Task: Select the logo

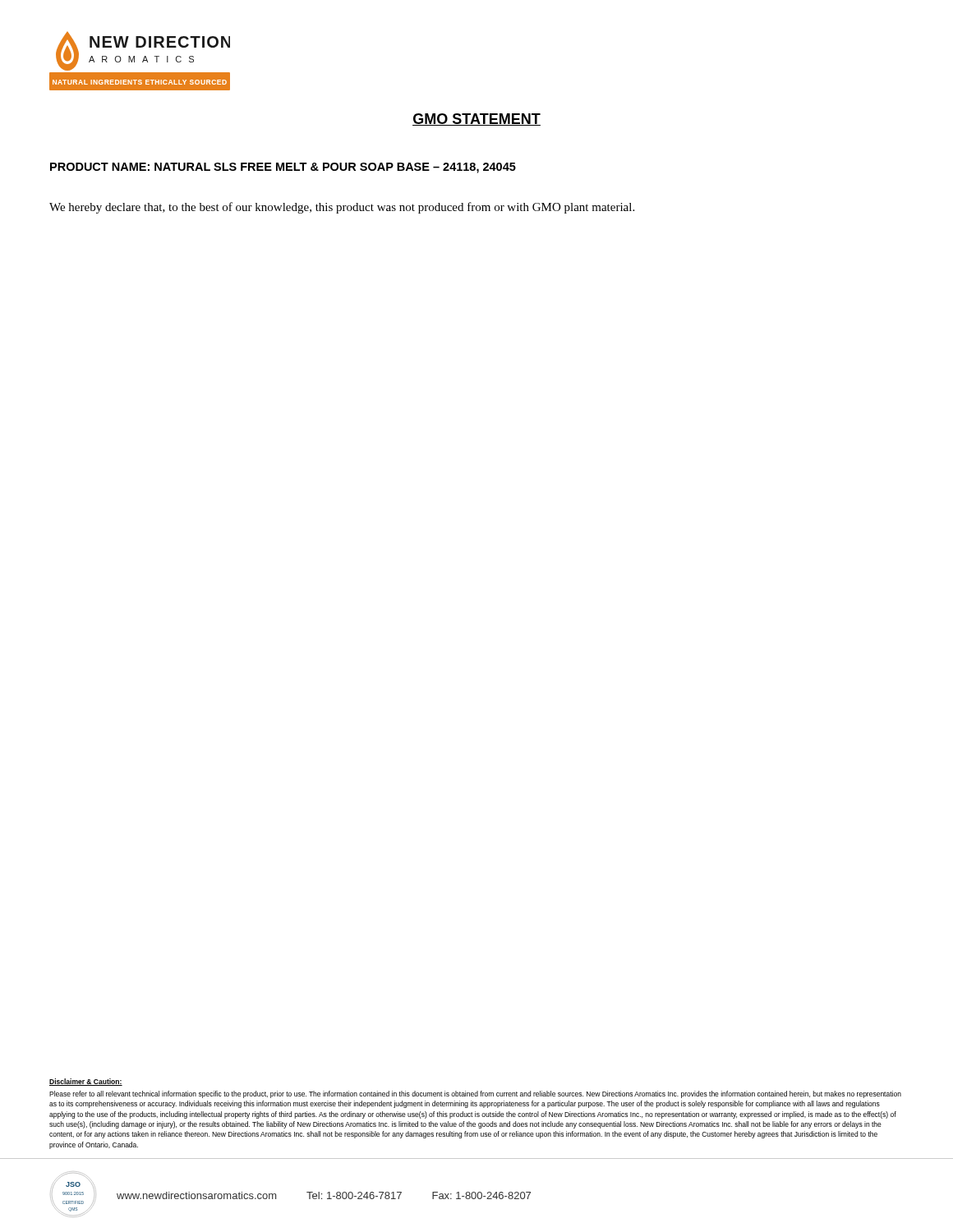Action: coord(140,62)
